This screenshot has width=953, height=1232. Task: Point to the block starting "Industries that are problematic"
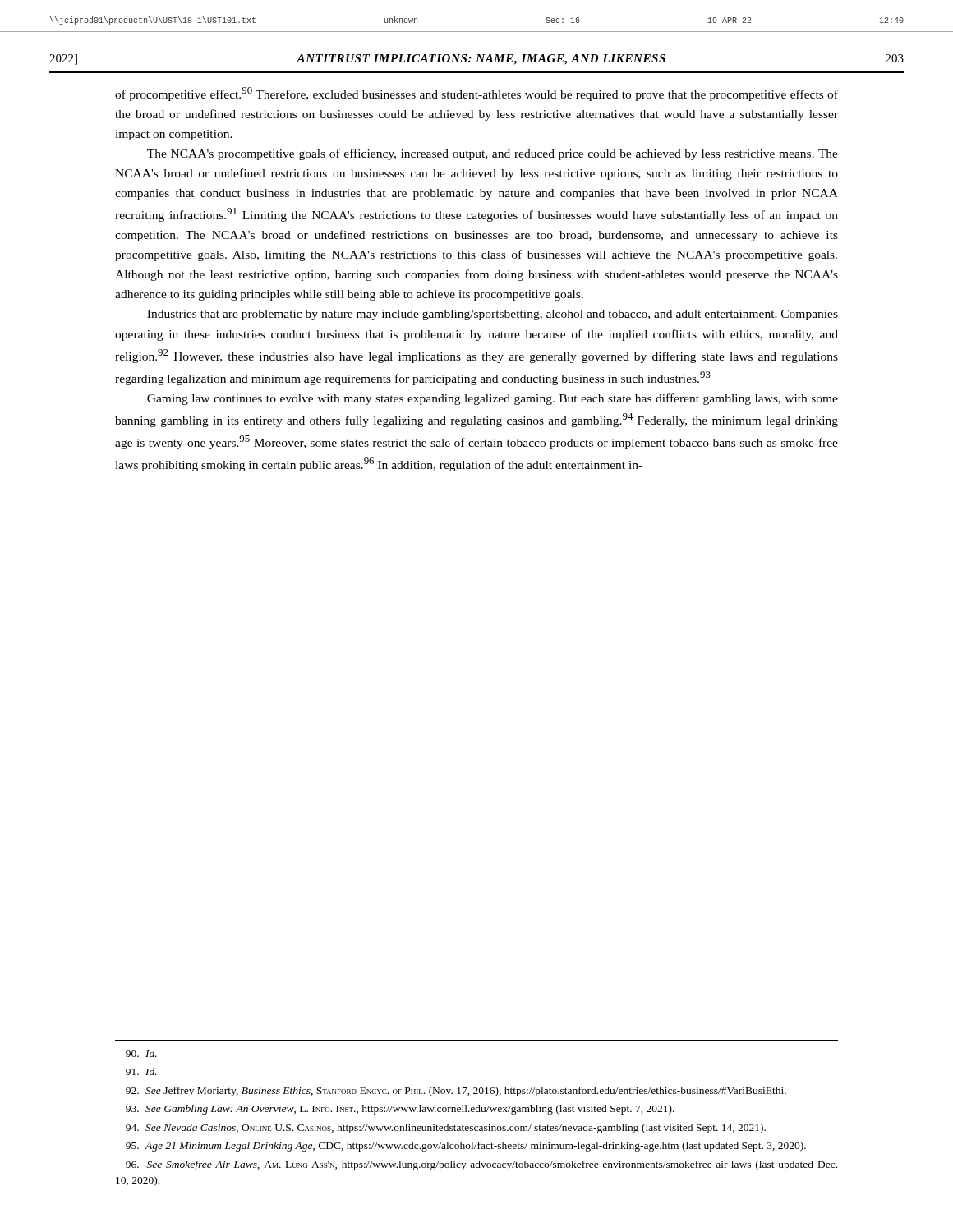coord(476,346)
